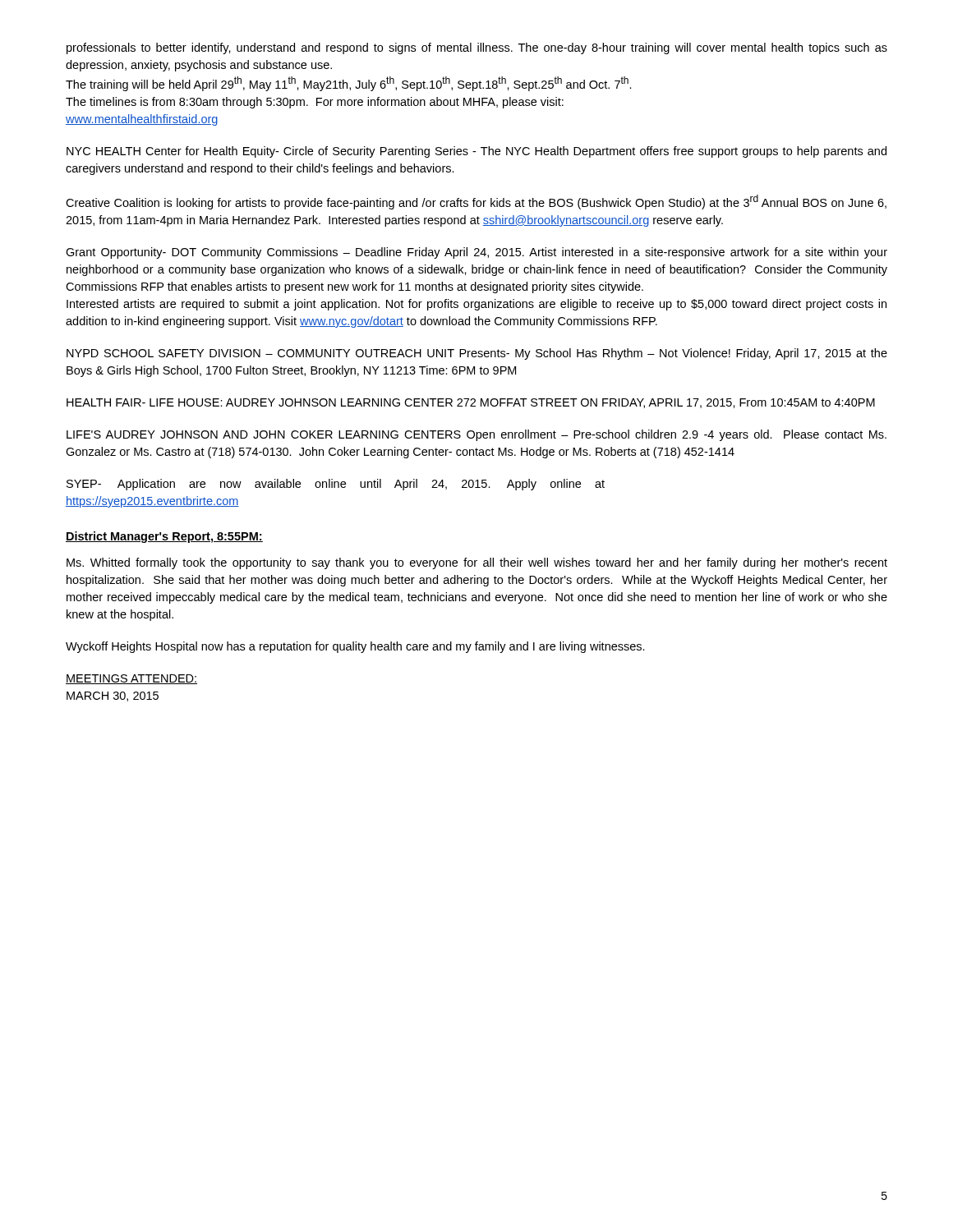Select the text block that says "SYEP- Application are now"

pos(335,492)
